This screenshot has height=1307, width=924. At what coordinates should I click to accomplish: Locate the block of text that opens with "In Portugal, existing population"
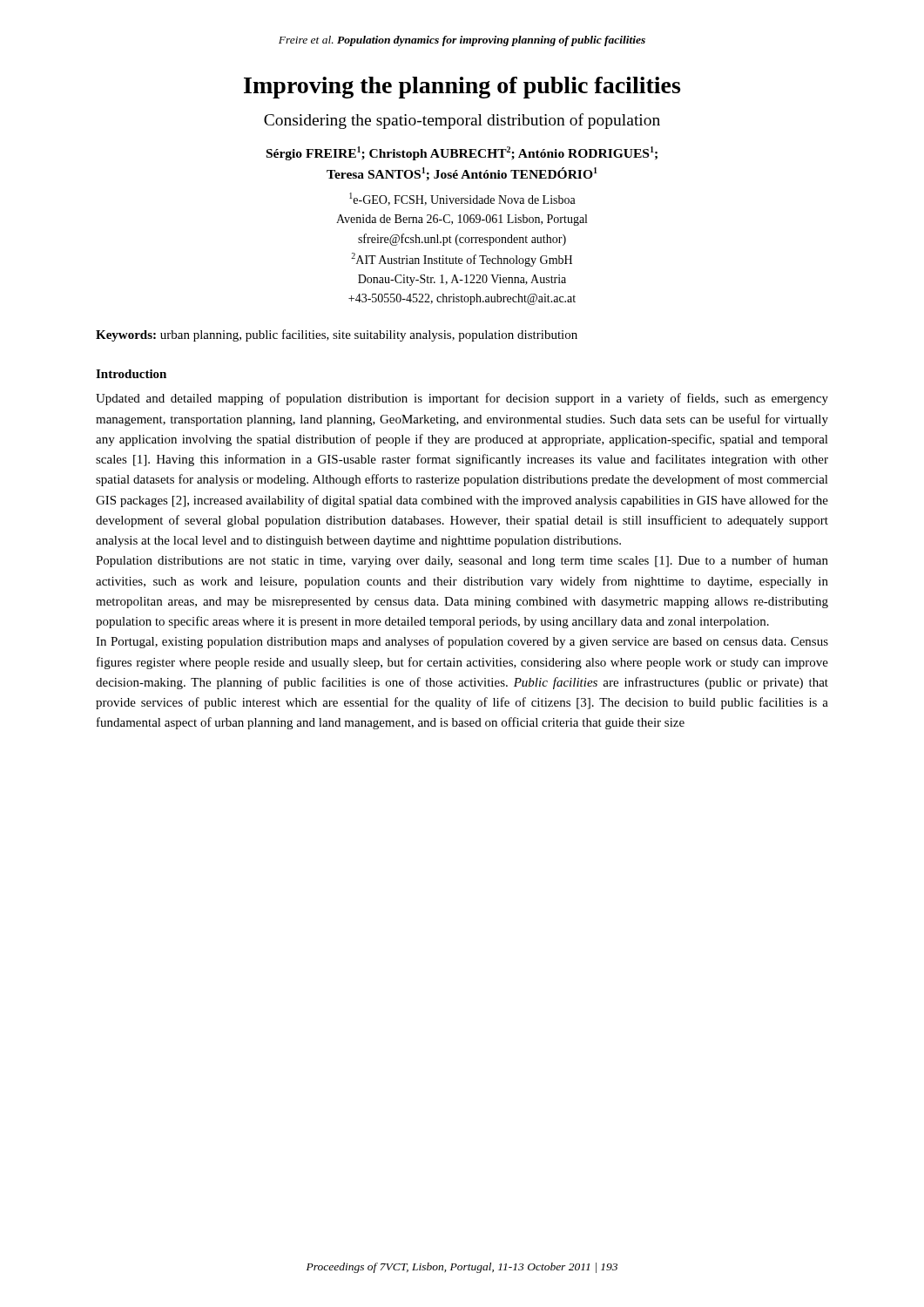click(x=462, y=683)
